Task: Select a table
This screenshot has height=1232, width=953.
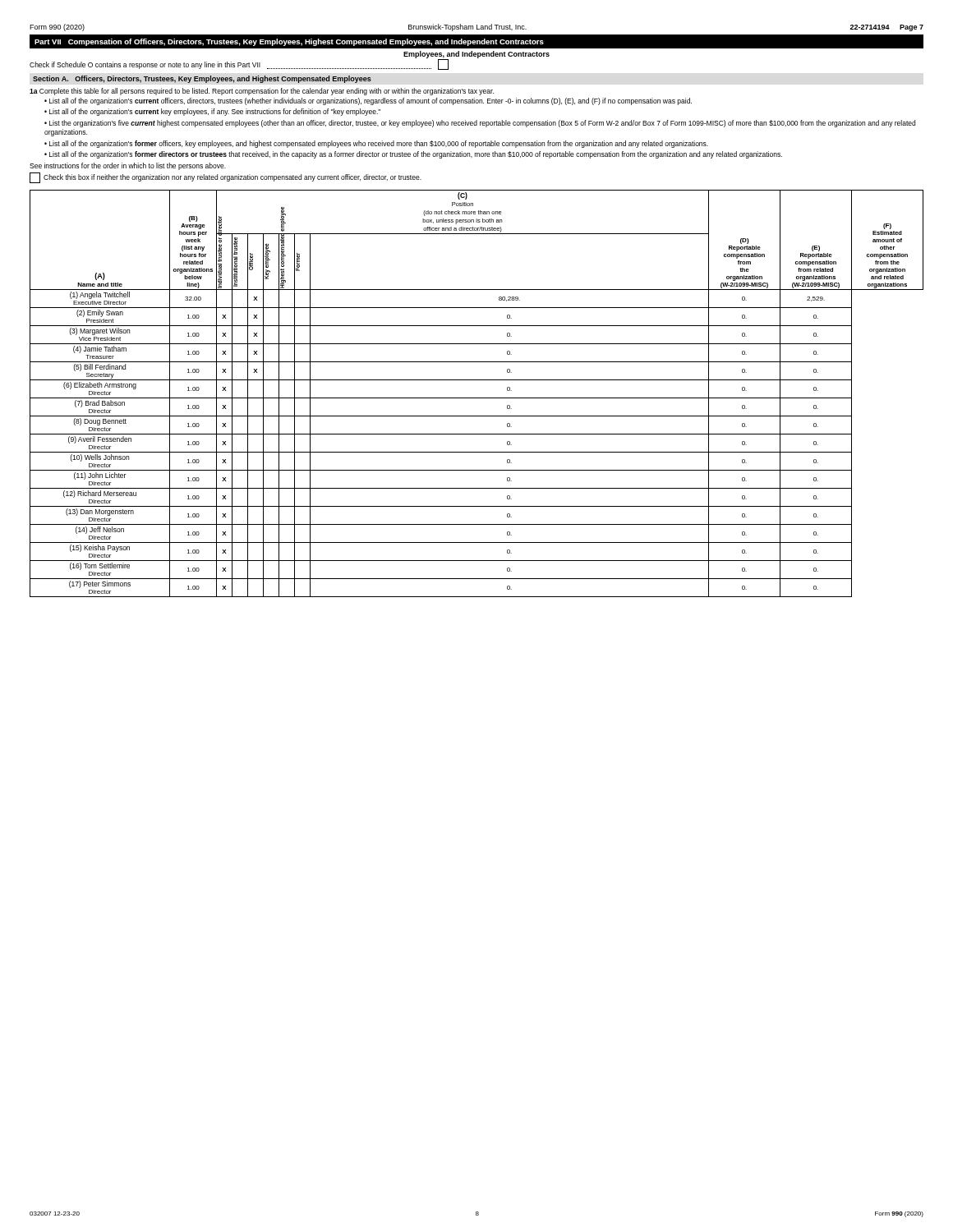Action: click(476, 392)
